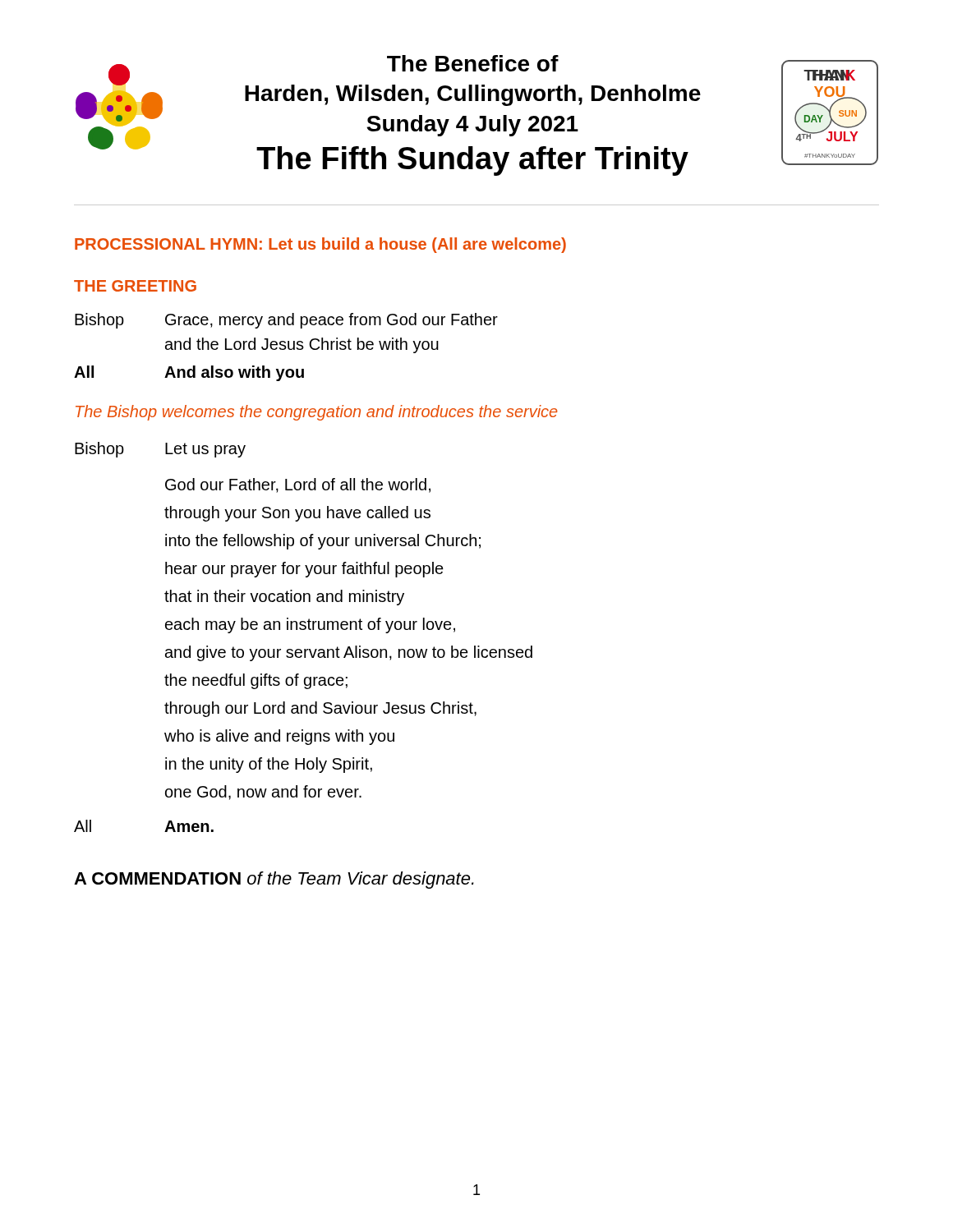Where does it say "THE GREETING"?
The image size is (953, 1232).
click(136, 285)
